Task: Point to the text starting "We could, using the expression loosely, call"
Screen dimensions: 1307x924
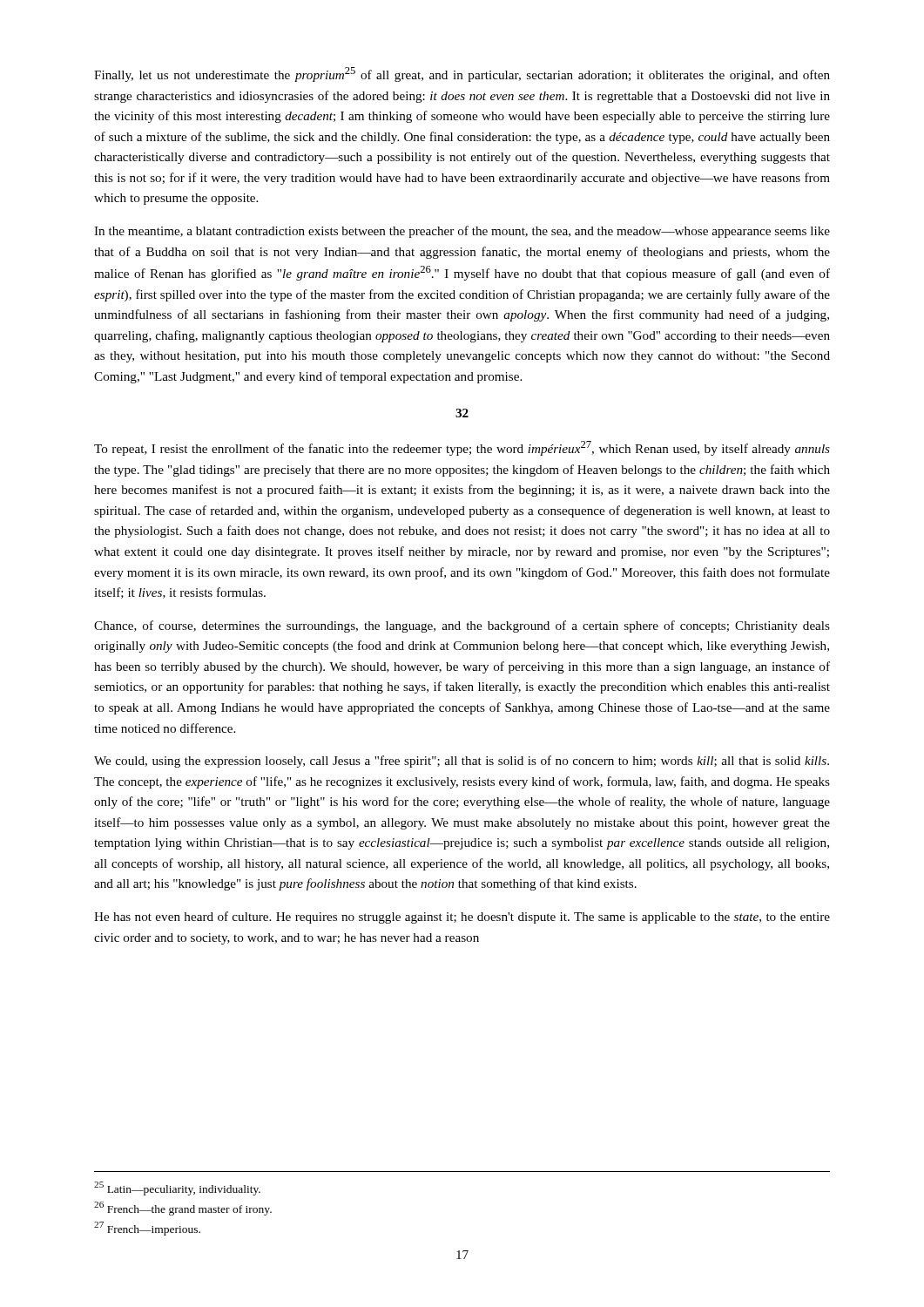Action: click(x=462, y=822)
